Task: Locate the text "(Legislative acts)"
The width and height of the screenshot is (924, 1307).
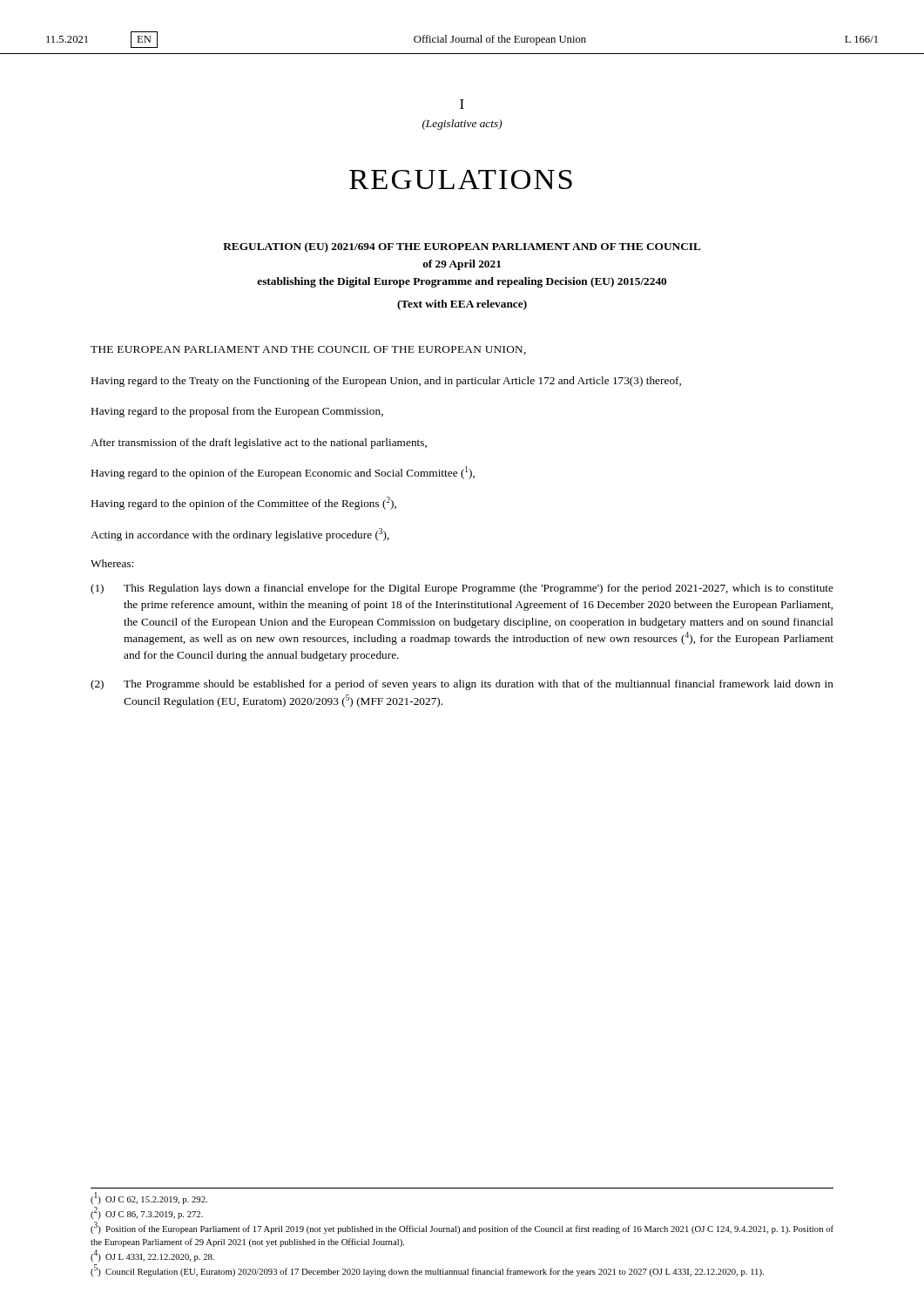Action: [462, 123]
